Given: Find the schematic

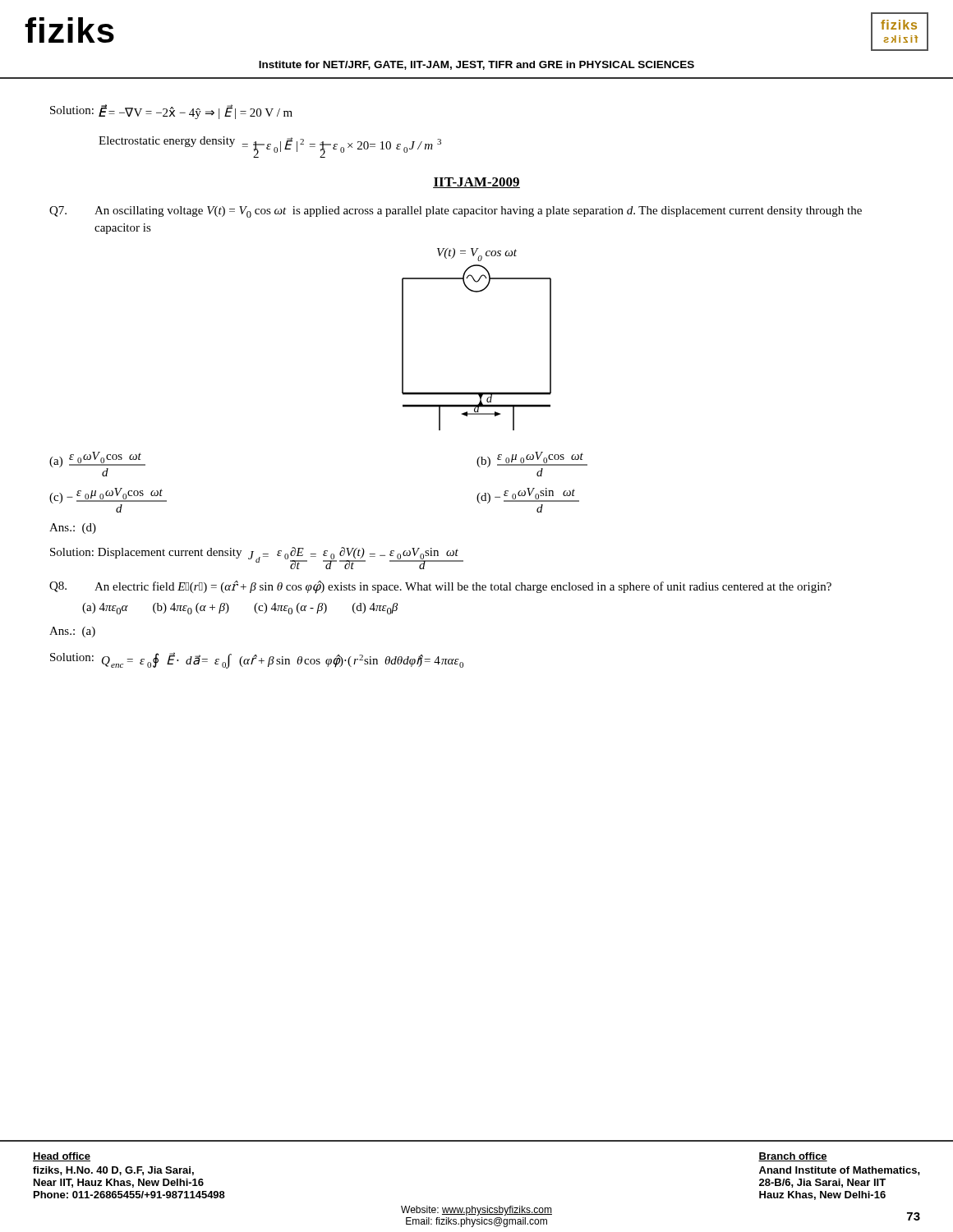Looking at the screenshot, I should pyautogui.click(x=476, y=340).
